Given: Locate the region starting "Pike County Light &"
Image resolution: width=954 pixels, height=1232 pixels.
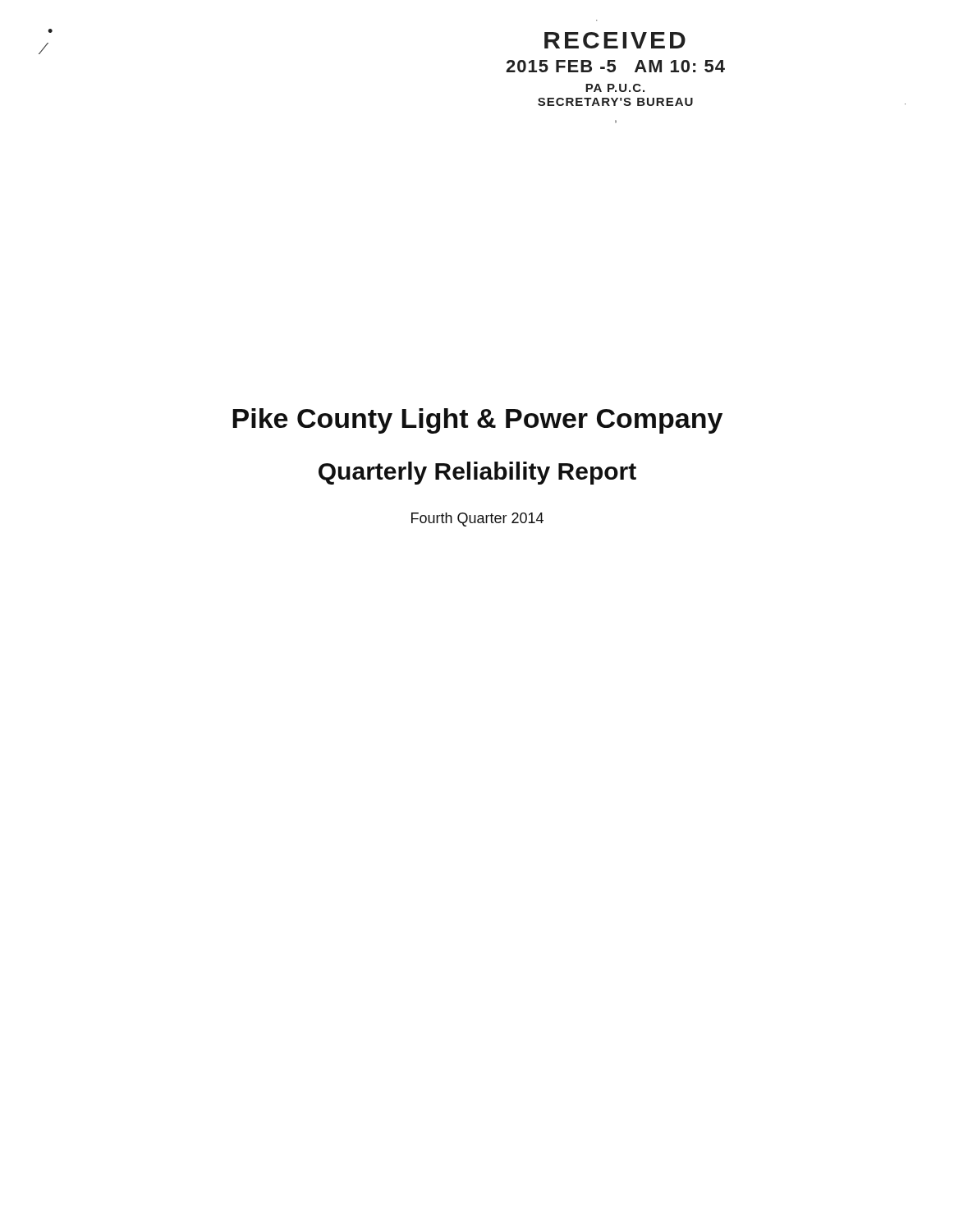Looking at the screenshot, I should [477, 418].
